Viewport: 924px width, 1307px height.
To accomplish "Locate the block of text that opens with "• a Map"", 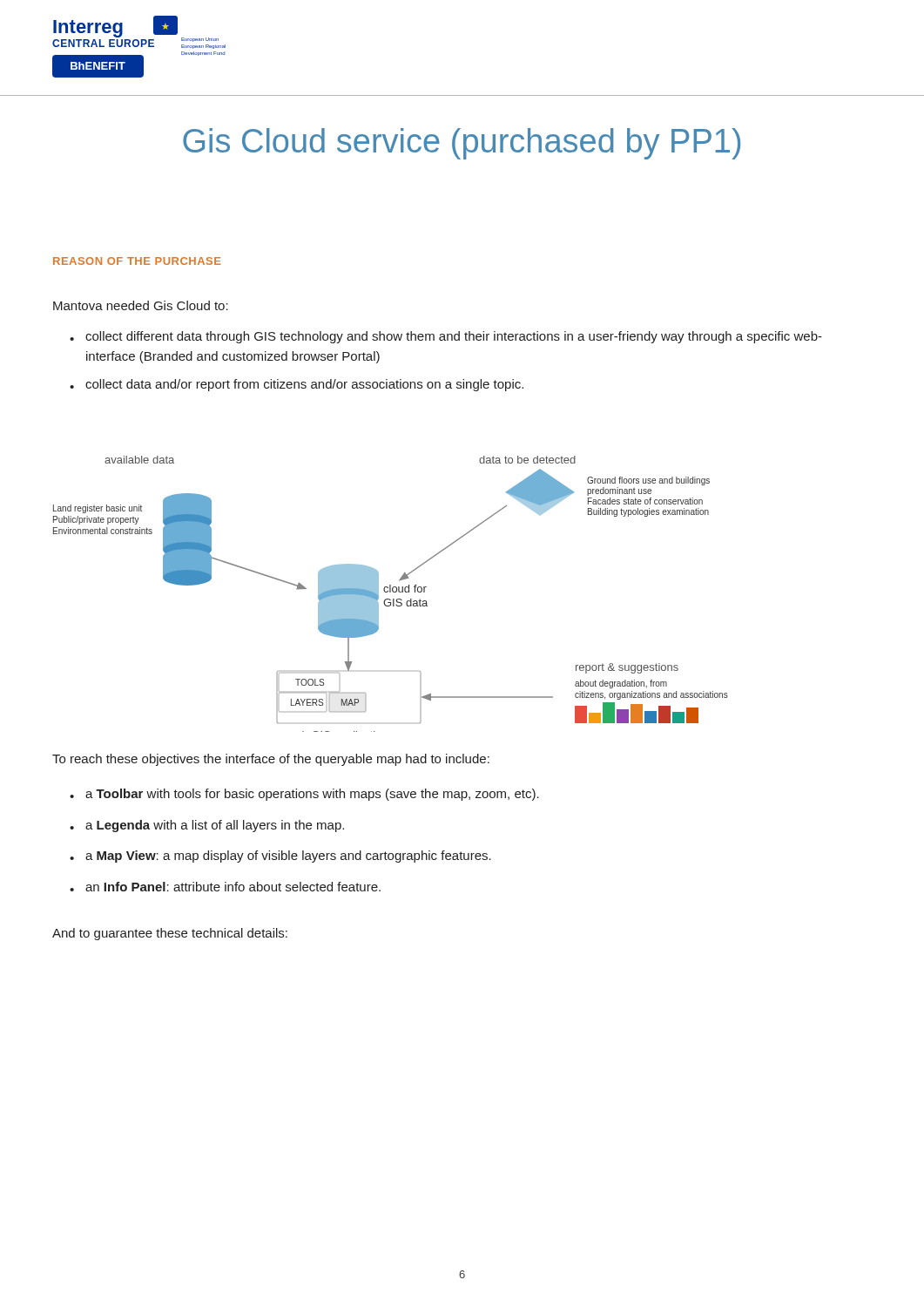I will (x=281, y=857).
